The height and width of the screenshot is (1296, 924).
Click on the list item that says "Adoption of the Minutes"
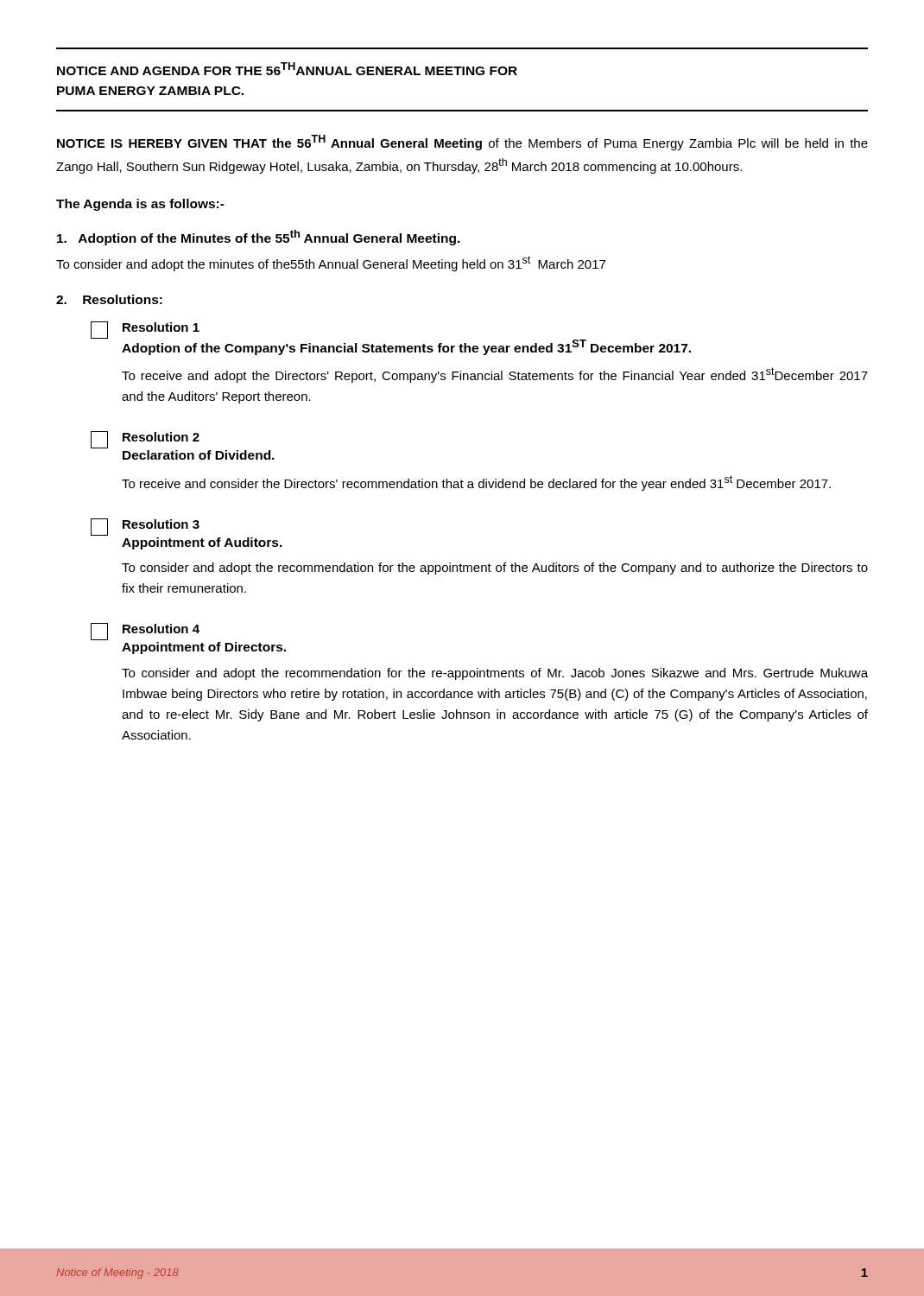(x=462, y=251)
